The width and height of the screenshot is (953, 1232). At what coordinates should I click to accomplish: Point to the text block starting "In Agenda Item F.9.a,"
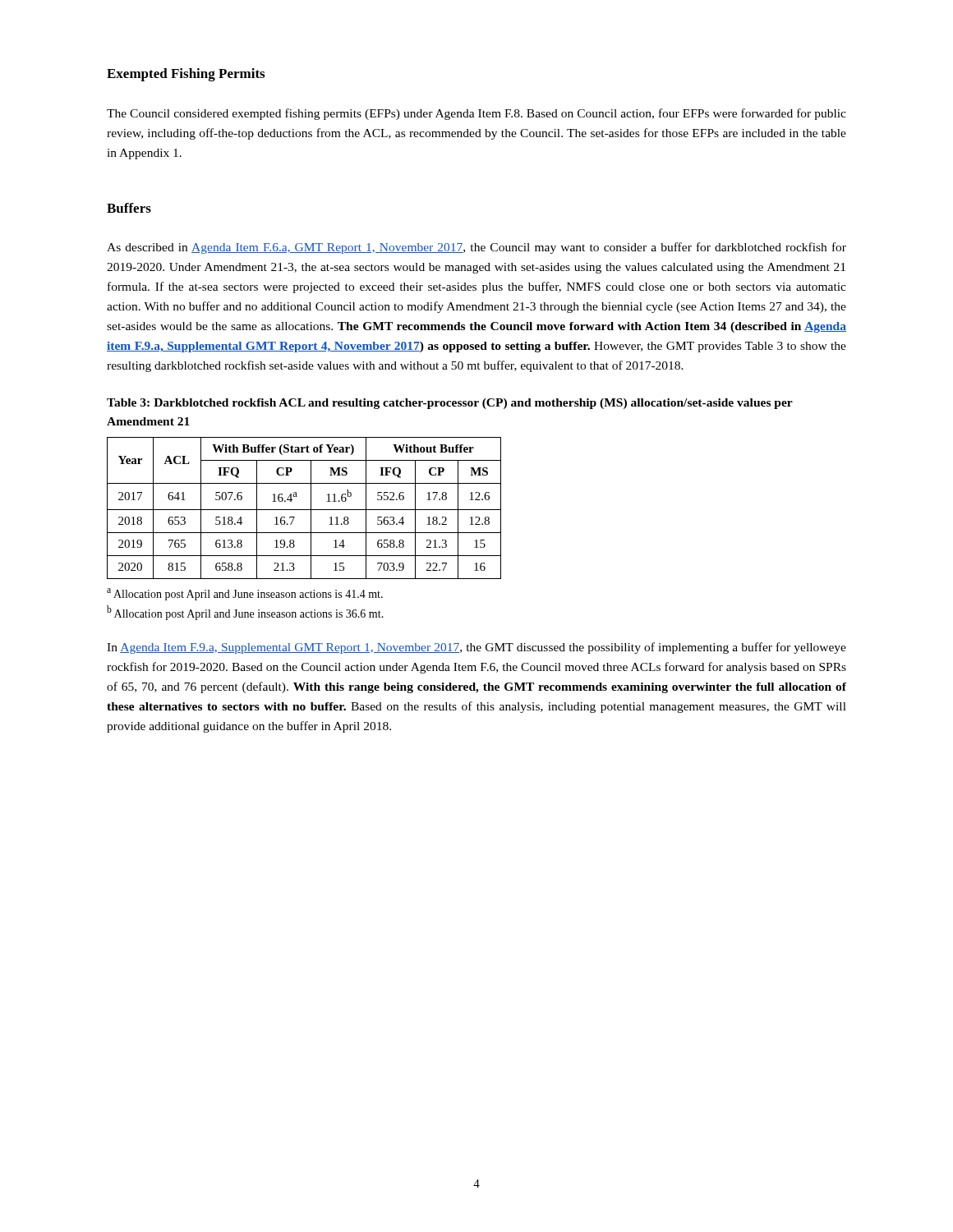tap(476, 686)
